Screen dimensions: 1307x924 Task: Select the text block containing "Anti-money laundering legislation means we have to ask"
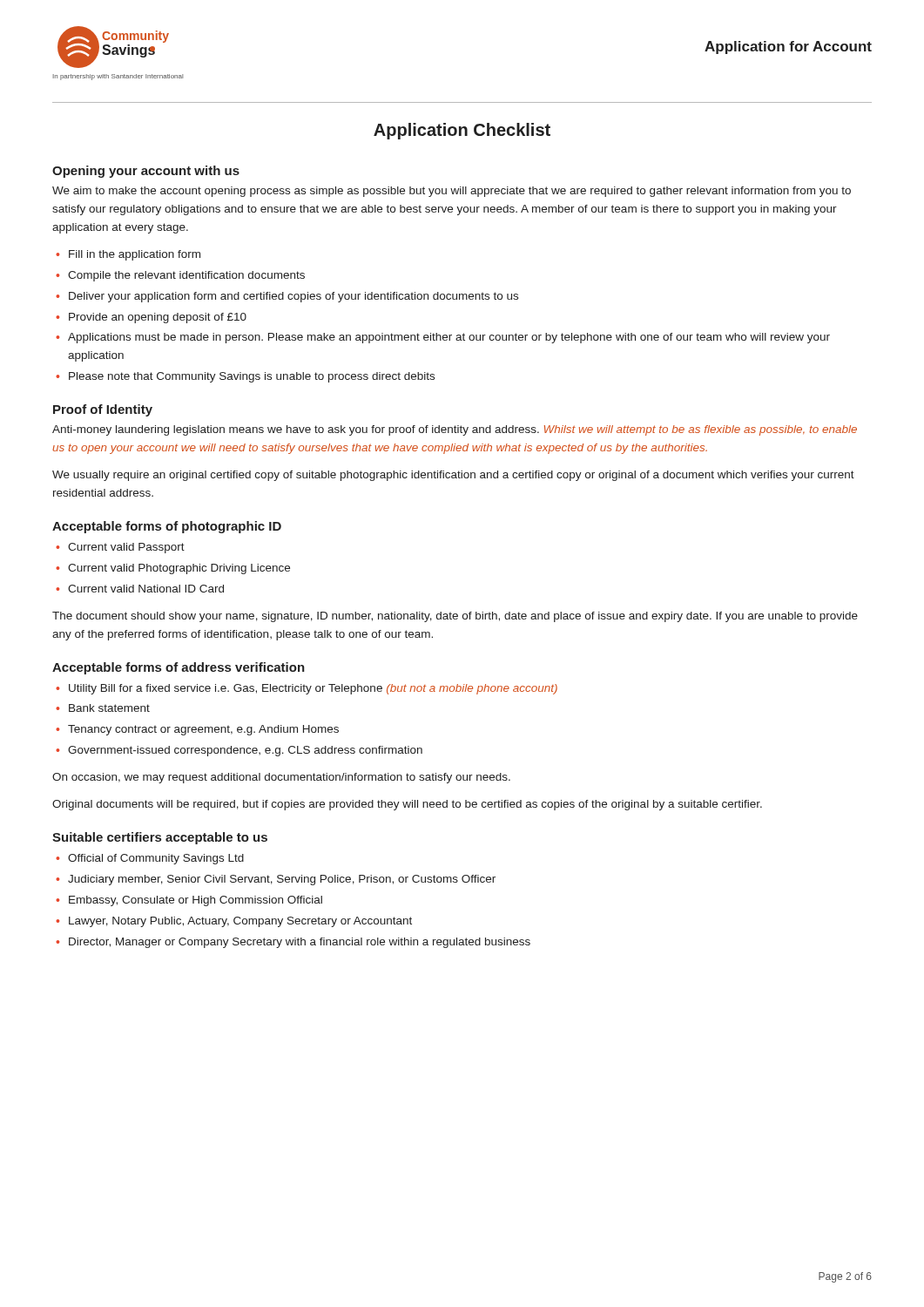click(455, 438)
